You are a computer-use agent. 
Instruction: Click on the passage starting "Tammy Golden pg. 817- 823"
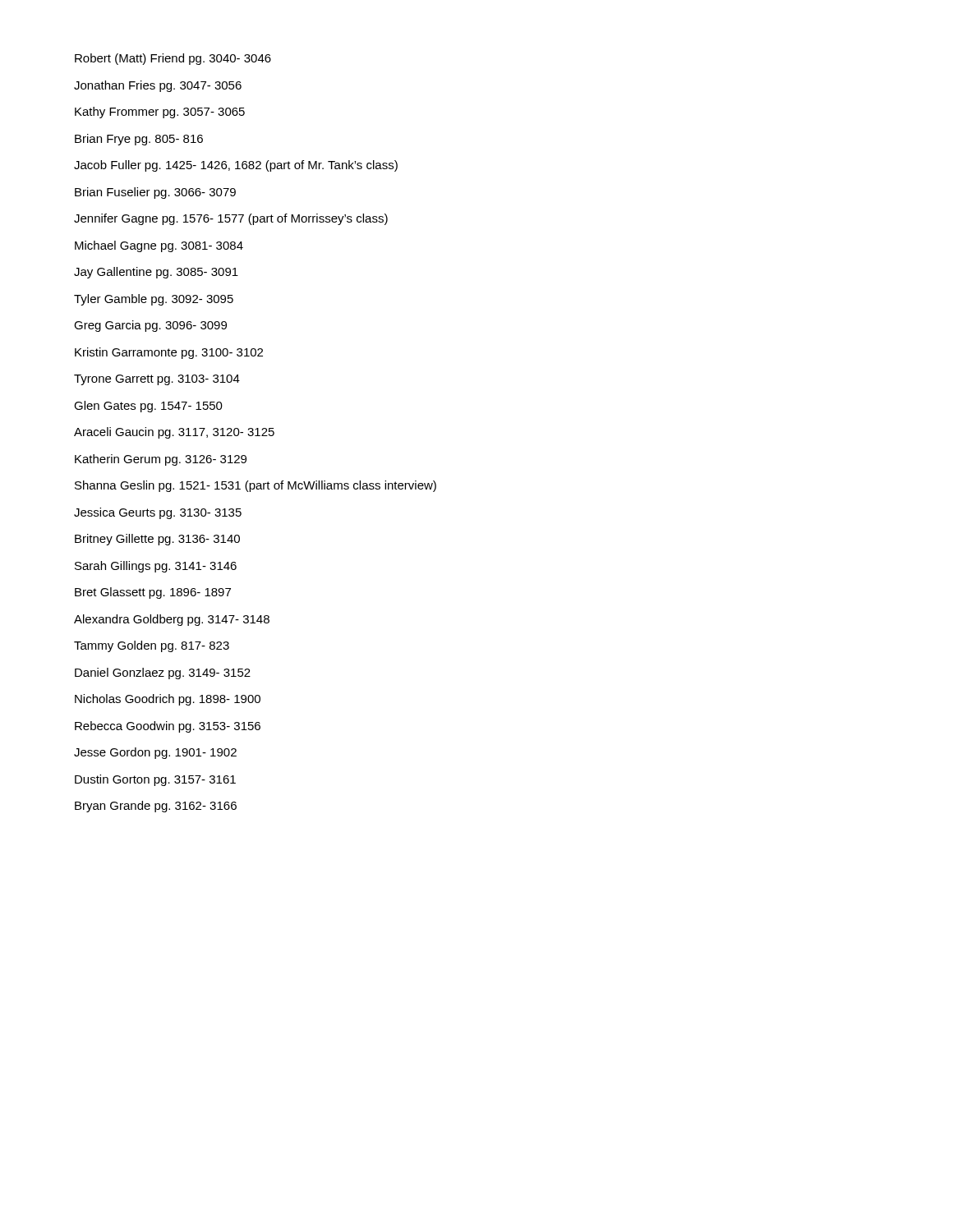click(152, 645)
